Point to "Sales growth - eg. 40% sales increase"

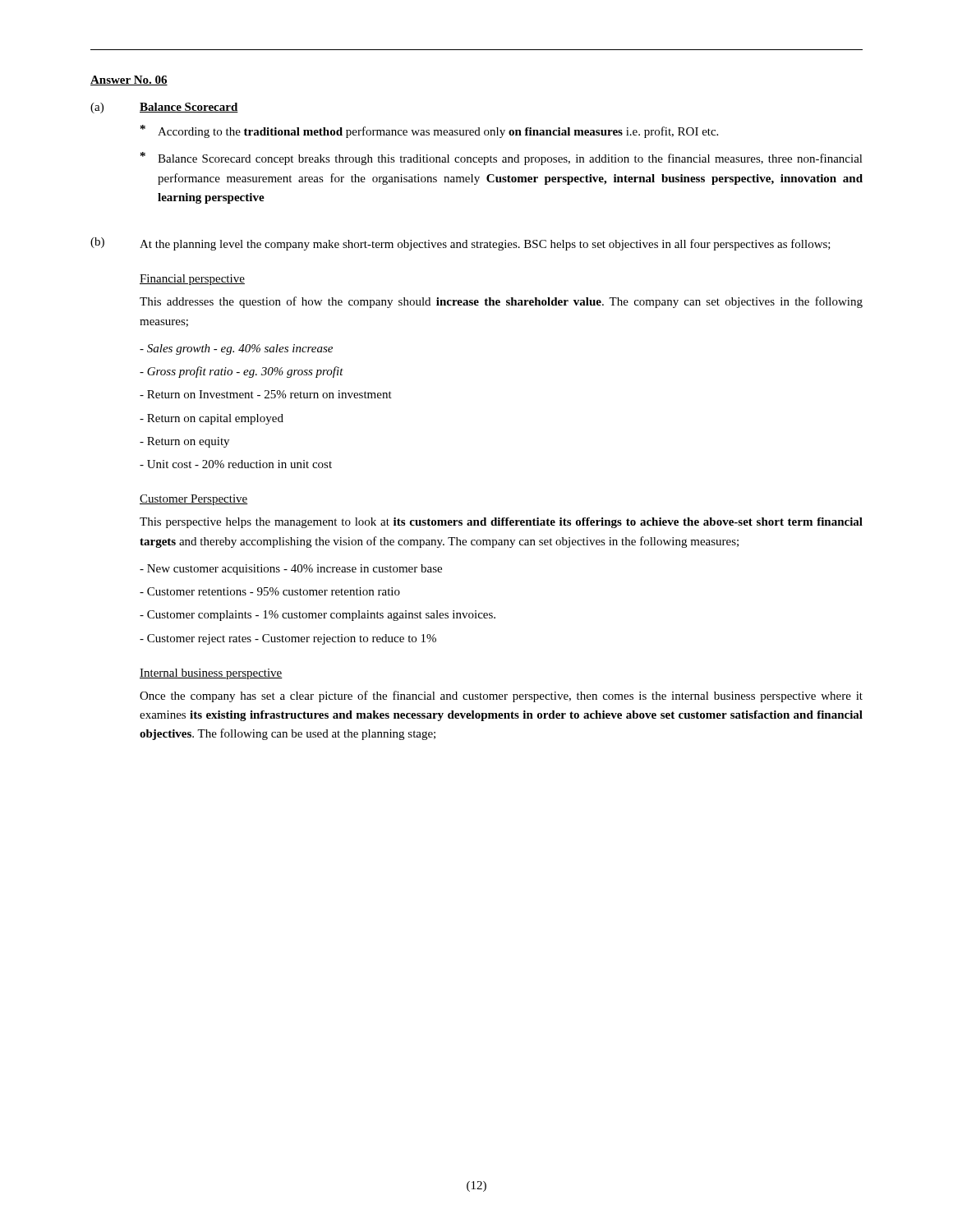tap(236, 348)
